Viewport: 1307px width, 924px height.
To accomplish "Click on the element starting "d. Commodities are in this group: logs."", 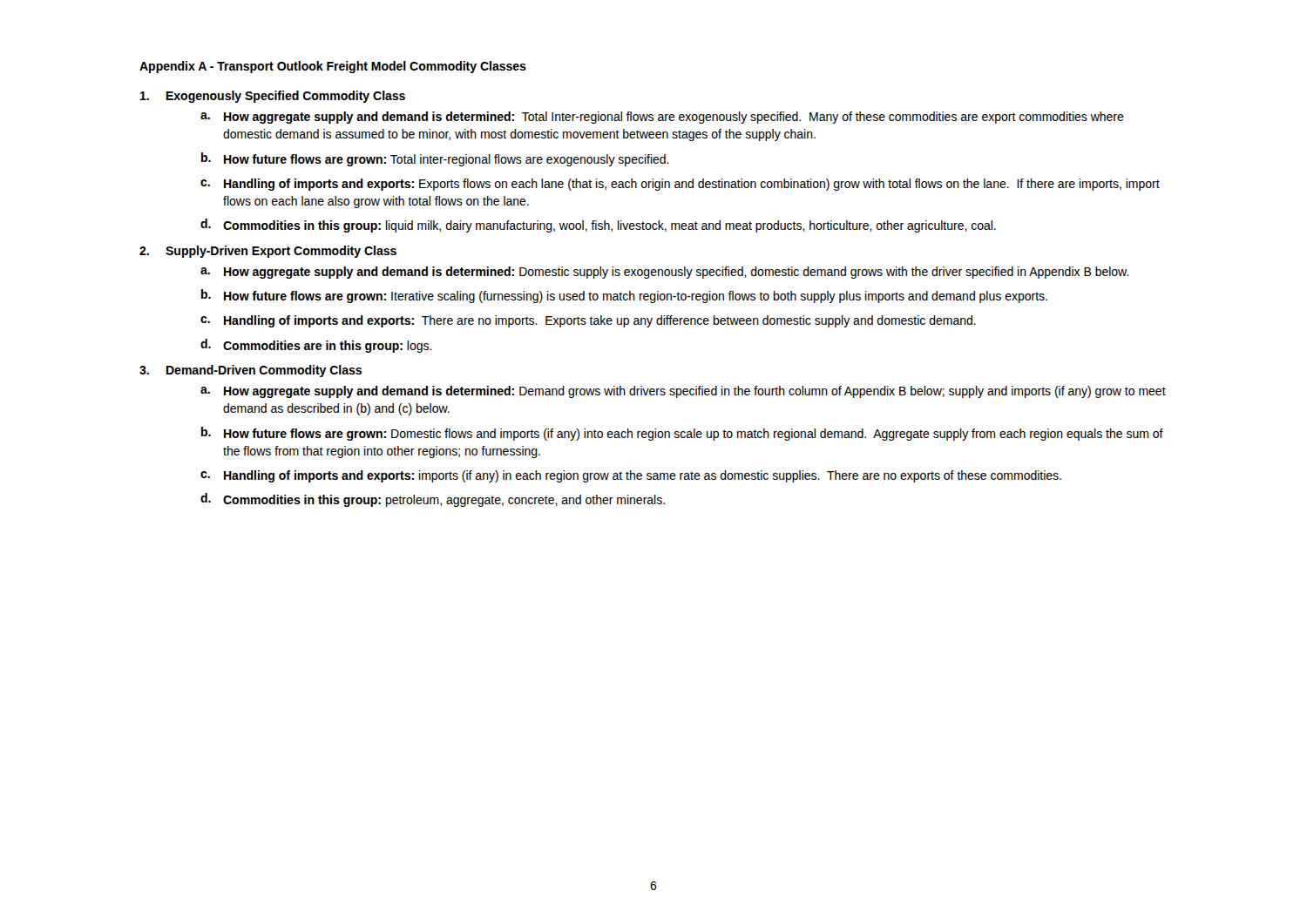I will coord(316,346).
